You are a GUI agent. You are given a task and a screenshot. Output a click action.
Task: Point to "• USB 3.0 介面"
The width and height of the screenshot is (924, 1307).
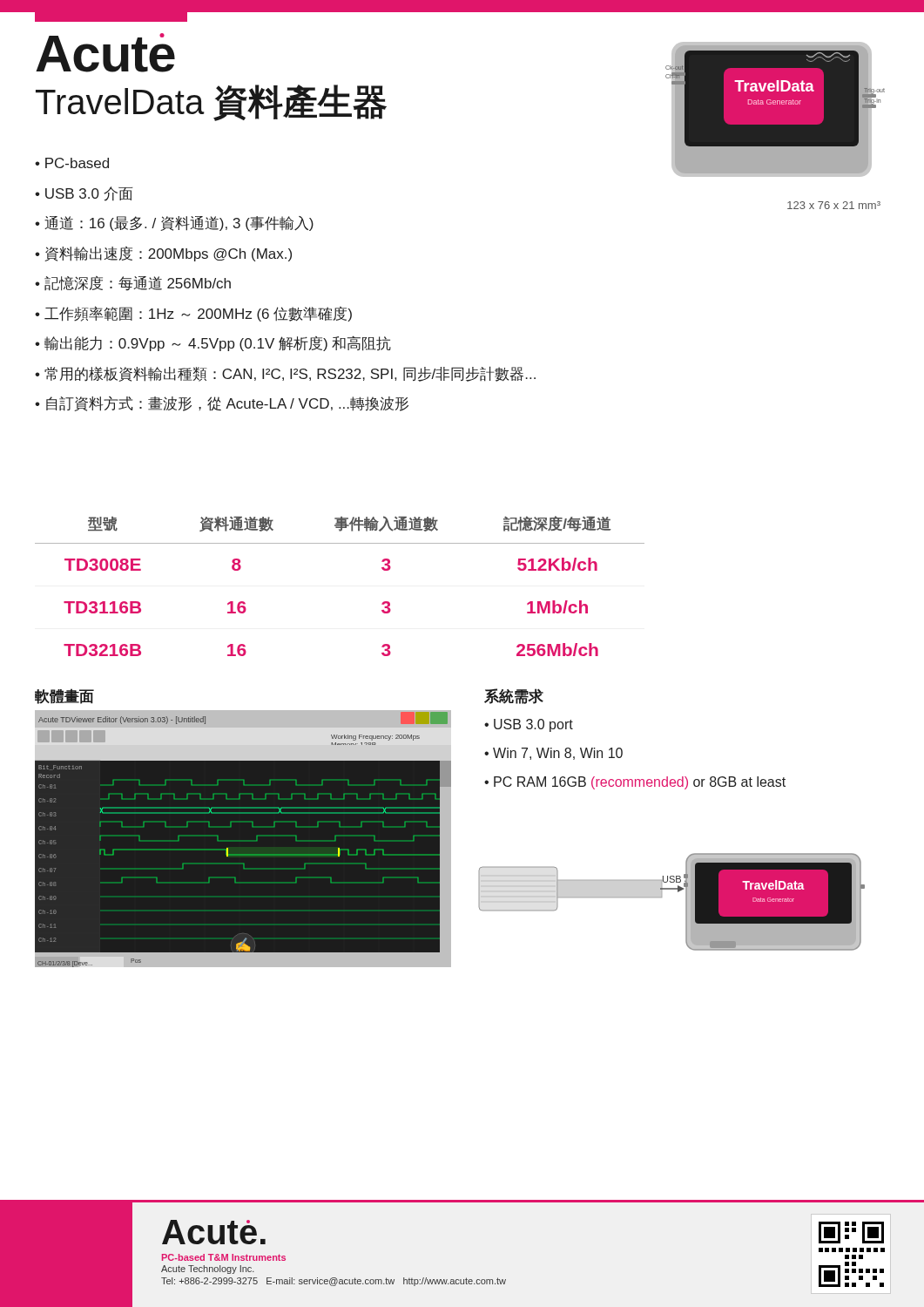[84, 193]
